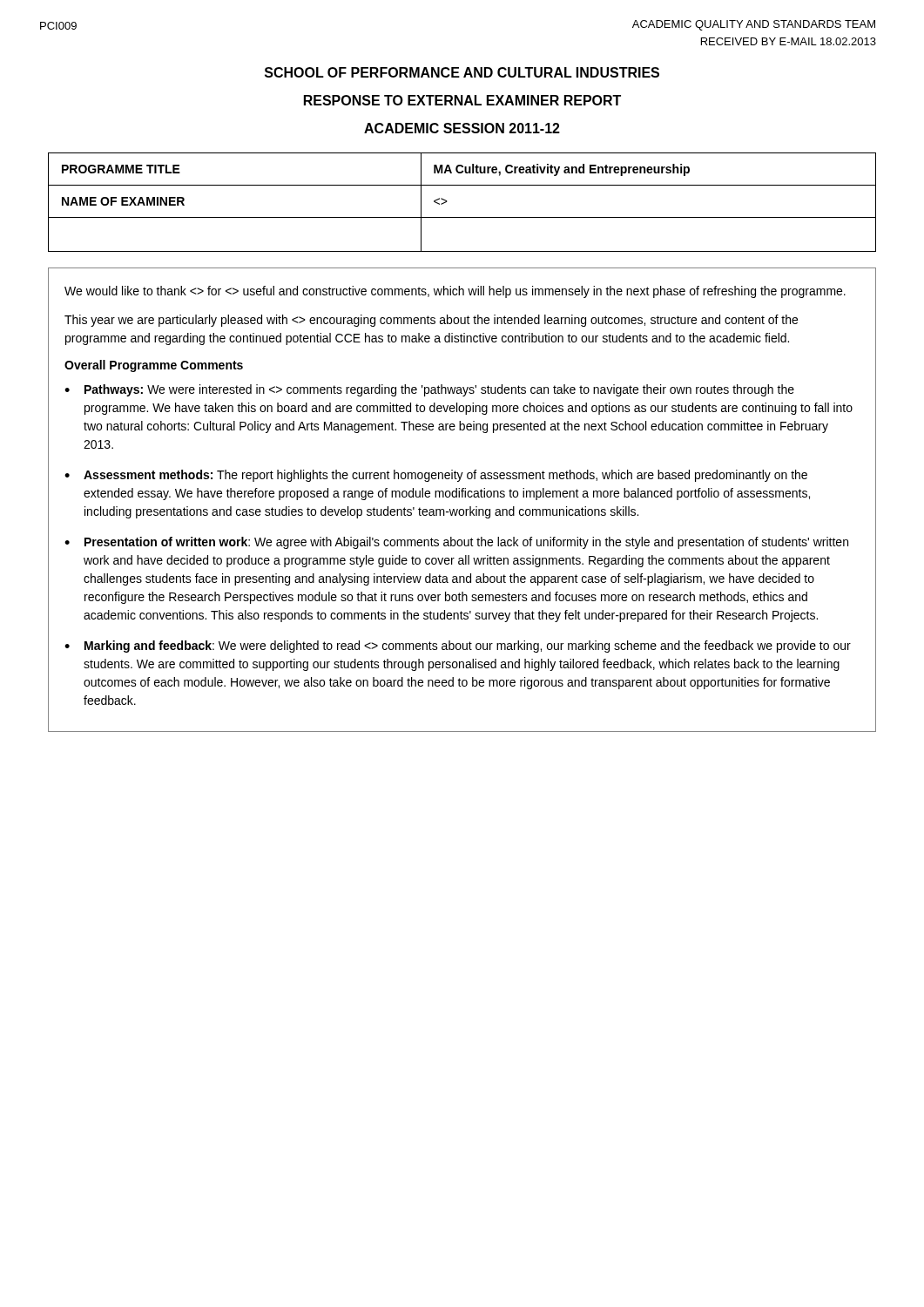Click the passage that begins "This year we are particularly pleased"
Screen dimensions: 1307x924
pos(431,329)
